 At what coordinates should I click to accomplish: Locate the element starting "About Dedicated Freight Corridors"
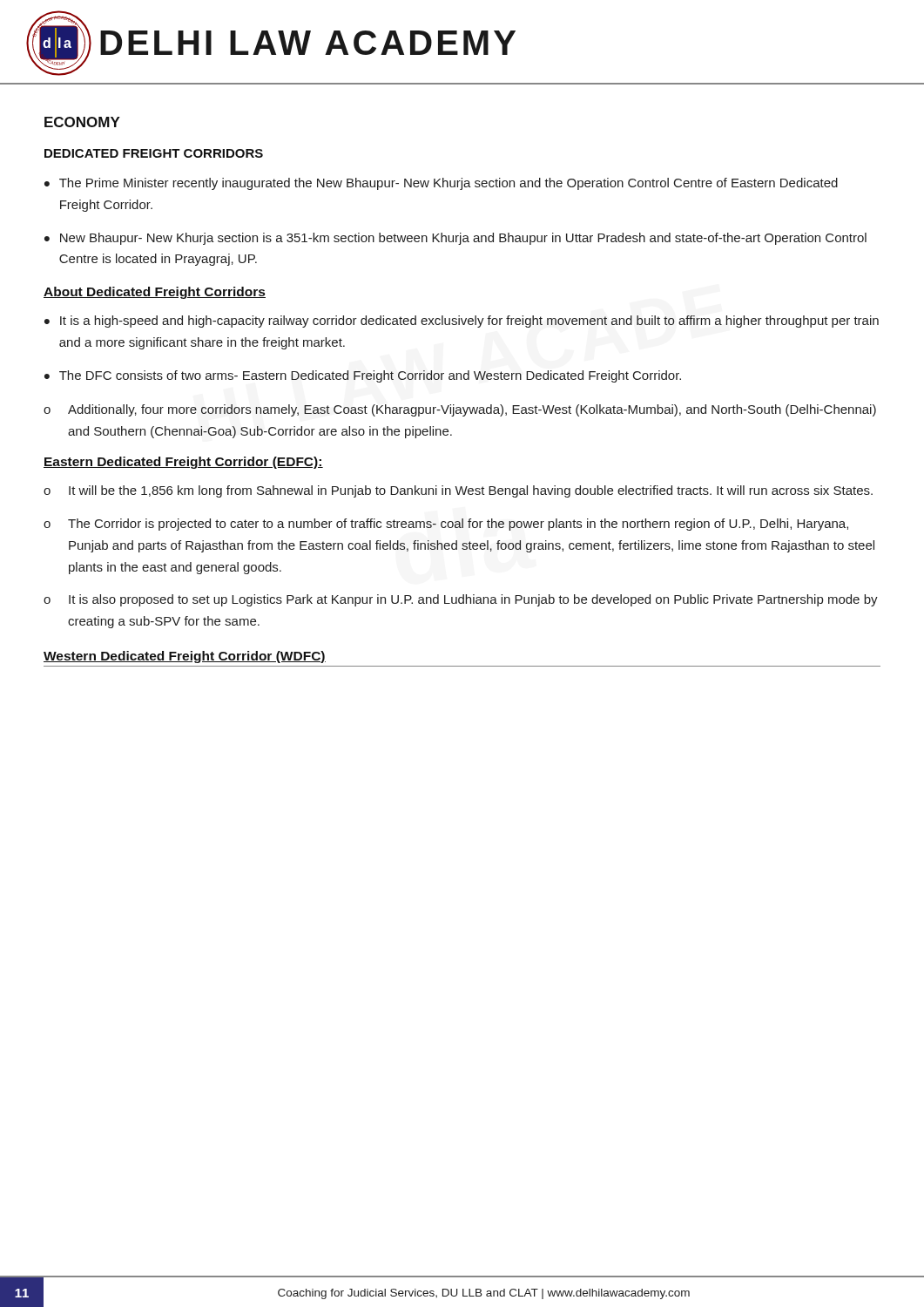click(x=155, y=291)
